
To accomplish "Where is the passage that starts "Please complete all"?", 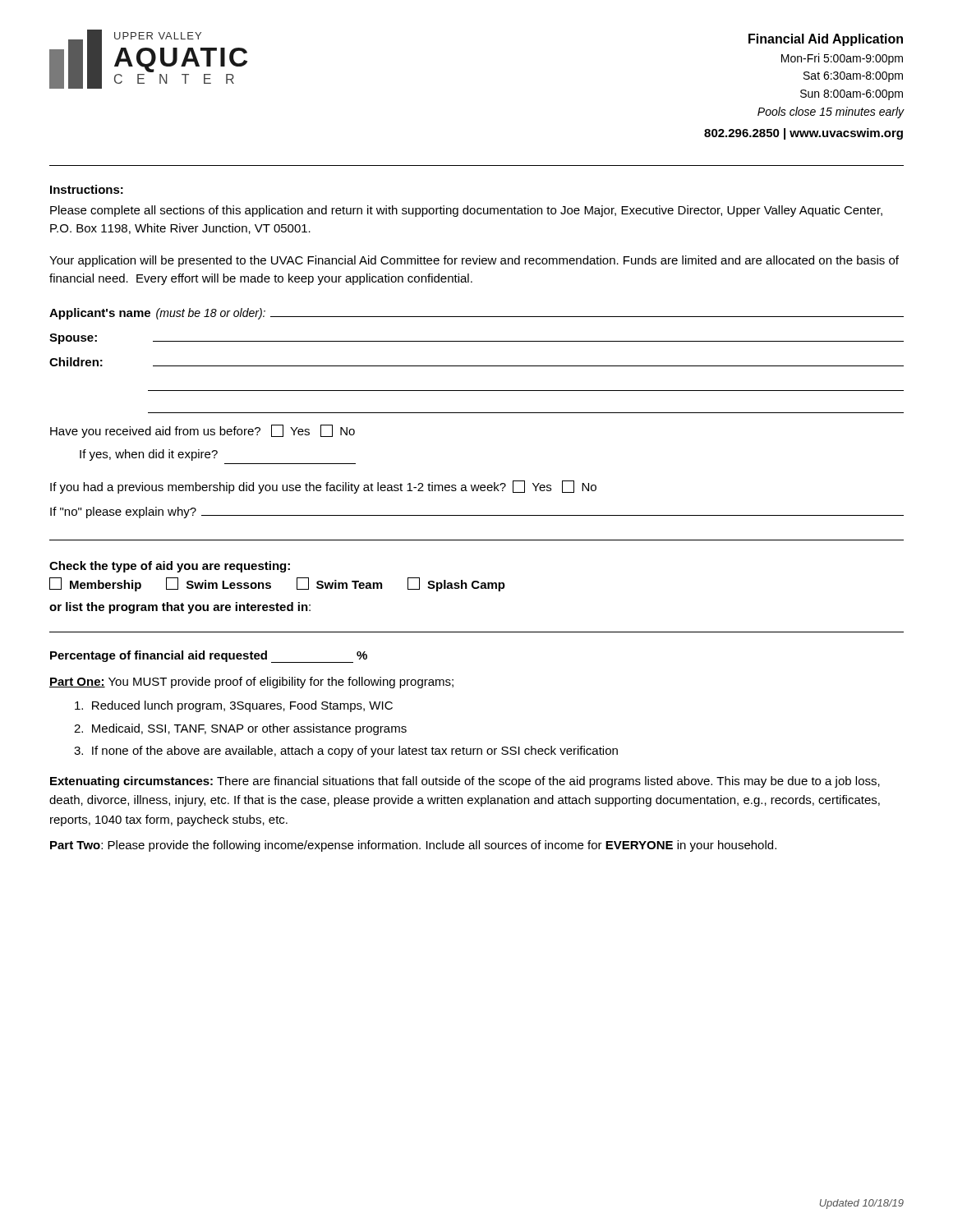I will tap(466, 219).
